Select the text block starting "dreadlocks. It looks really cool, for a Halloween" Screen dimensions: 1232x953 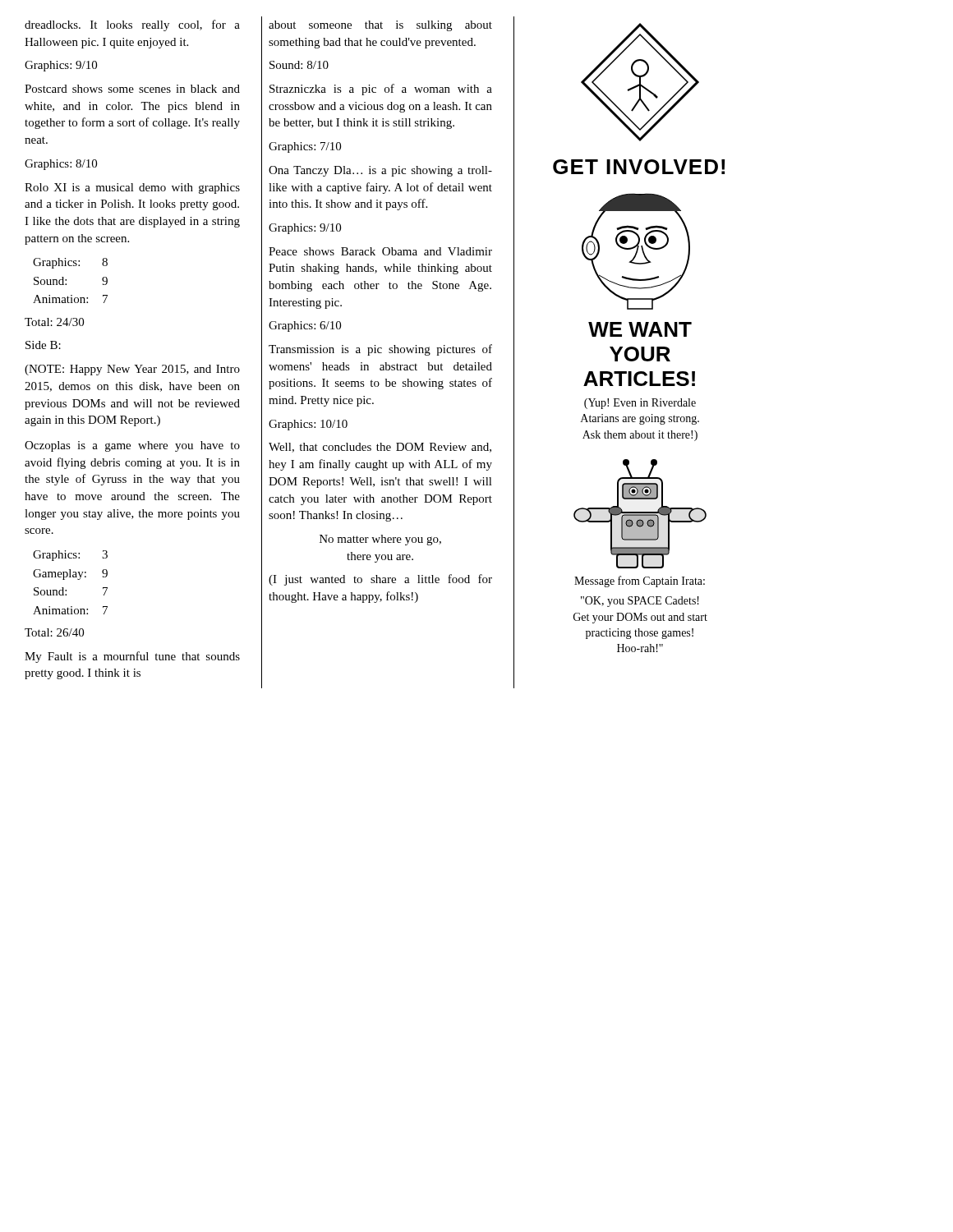coord(132,33)
